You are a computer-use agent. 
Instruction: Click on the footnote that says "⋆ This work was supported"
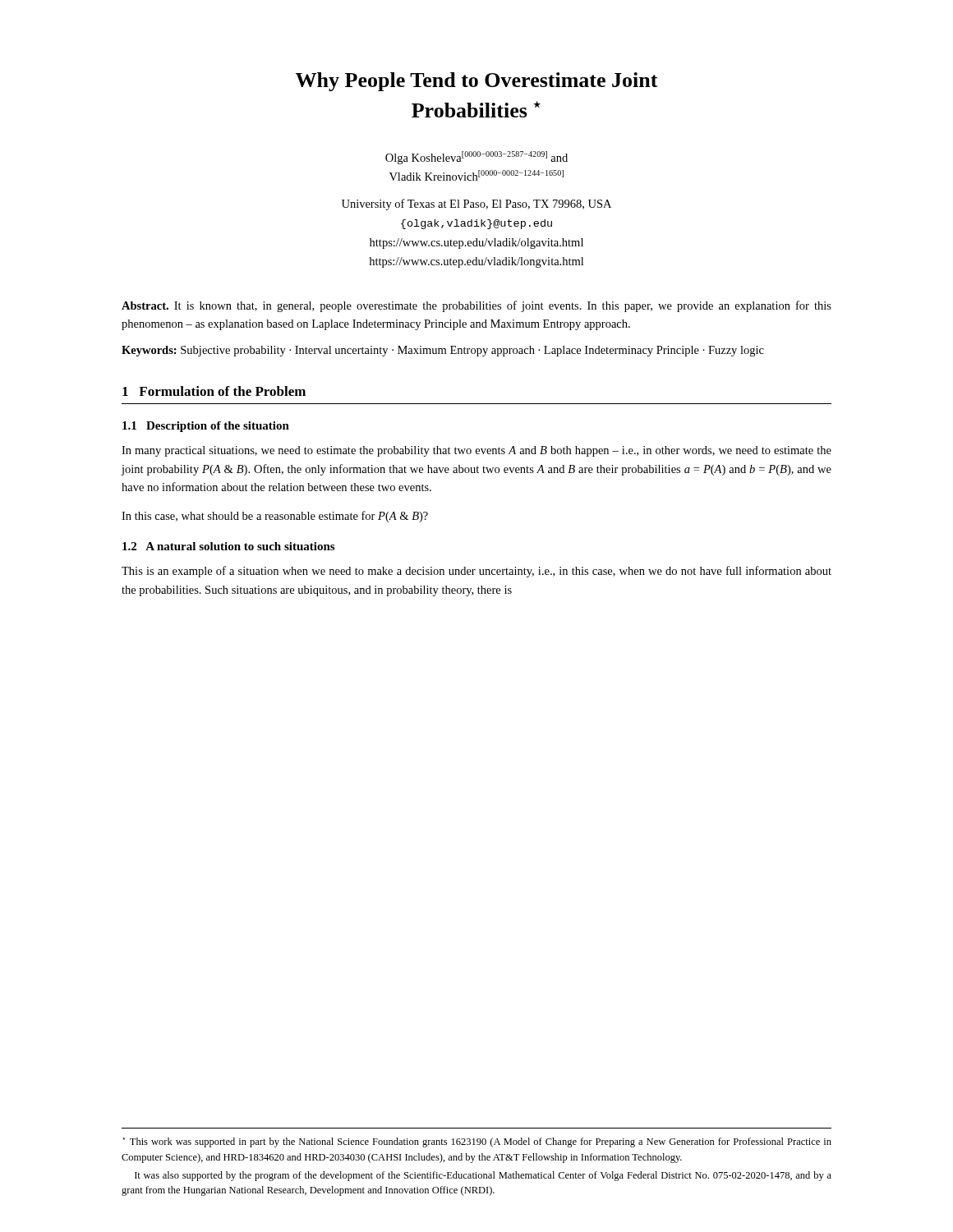coord(476,1166)
